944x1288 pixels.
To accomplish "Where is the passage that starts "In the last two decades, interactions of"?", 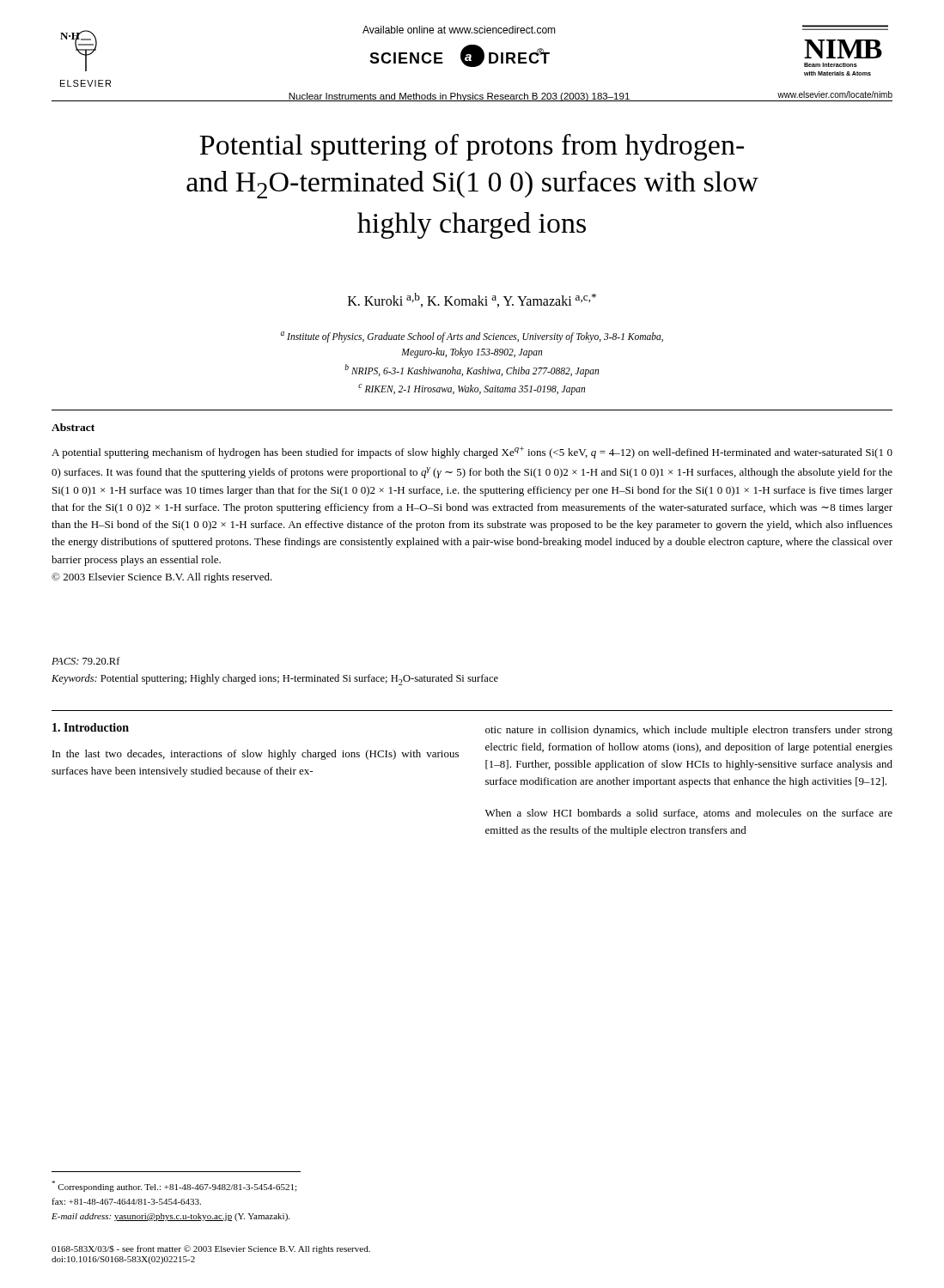I will click(x=255, y=762).
